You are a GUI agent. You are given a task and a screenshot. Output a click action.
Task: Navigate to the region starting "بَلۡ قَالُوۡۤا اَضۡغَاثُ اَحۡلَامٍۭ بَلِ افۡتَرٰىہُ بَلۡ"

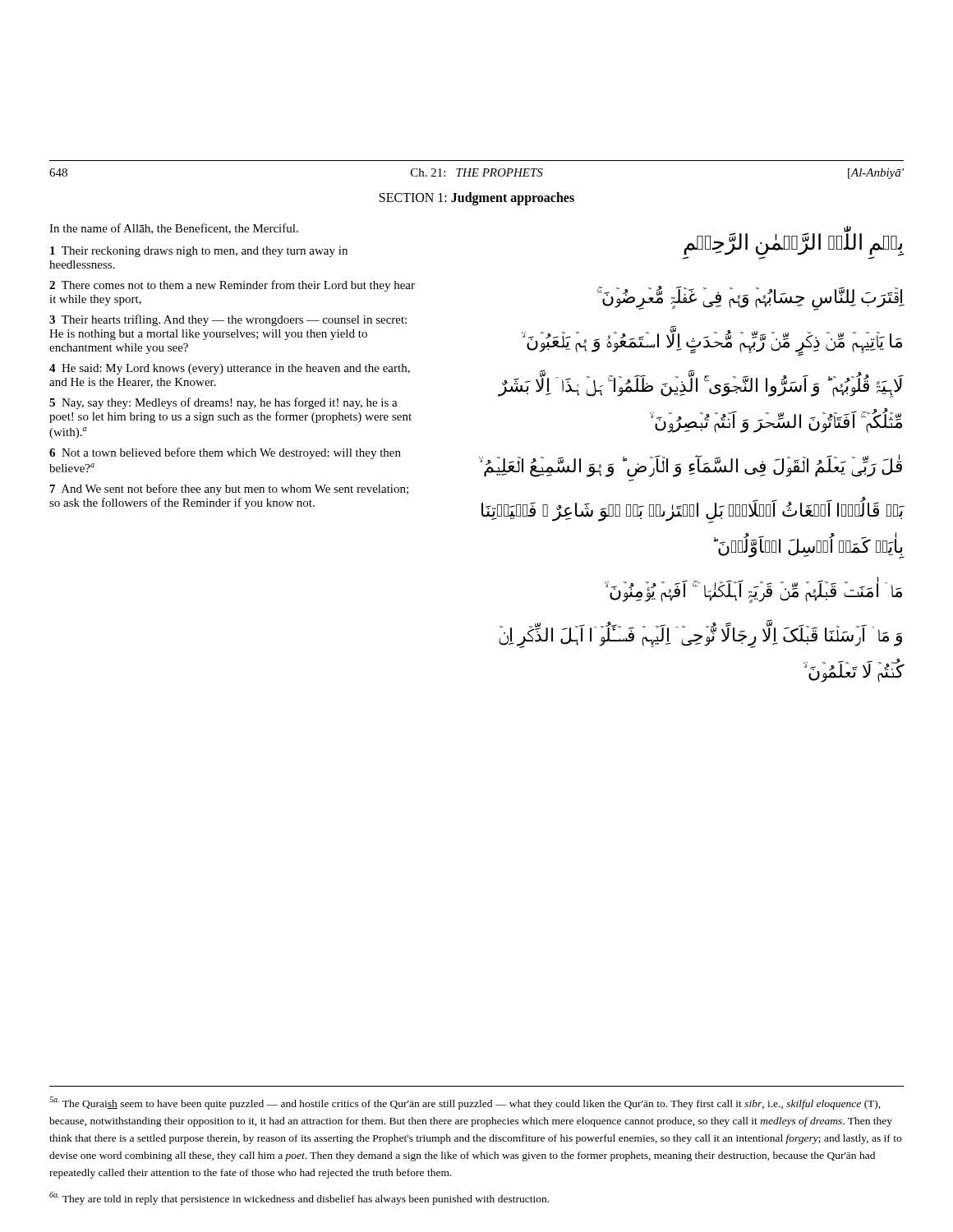(692, 529)
